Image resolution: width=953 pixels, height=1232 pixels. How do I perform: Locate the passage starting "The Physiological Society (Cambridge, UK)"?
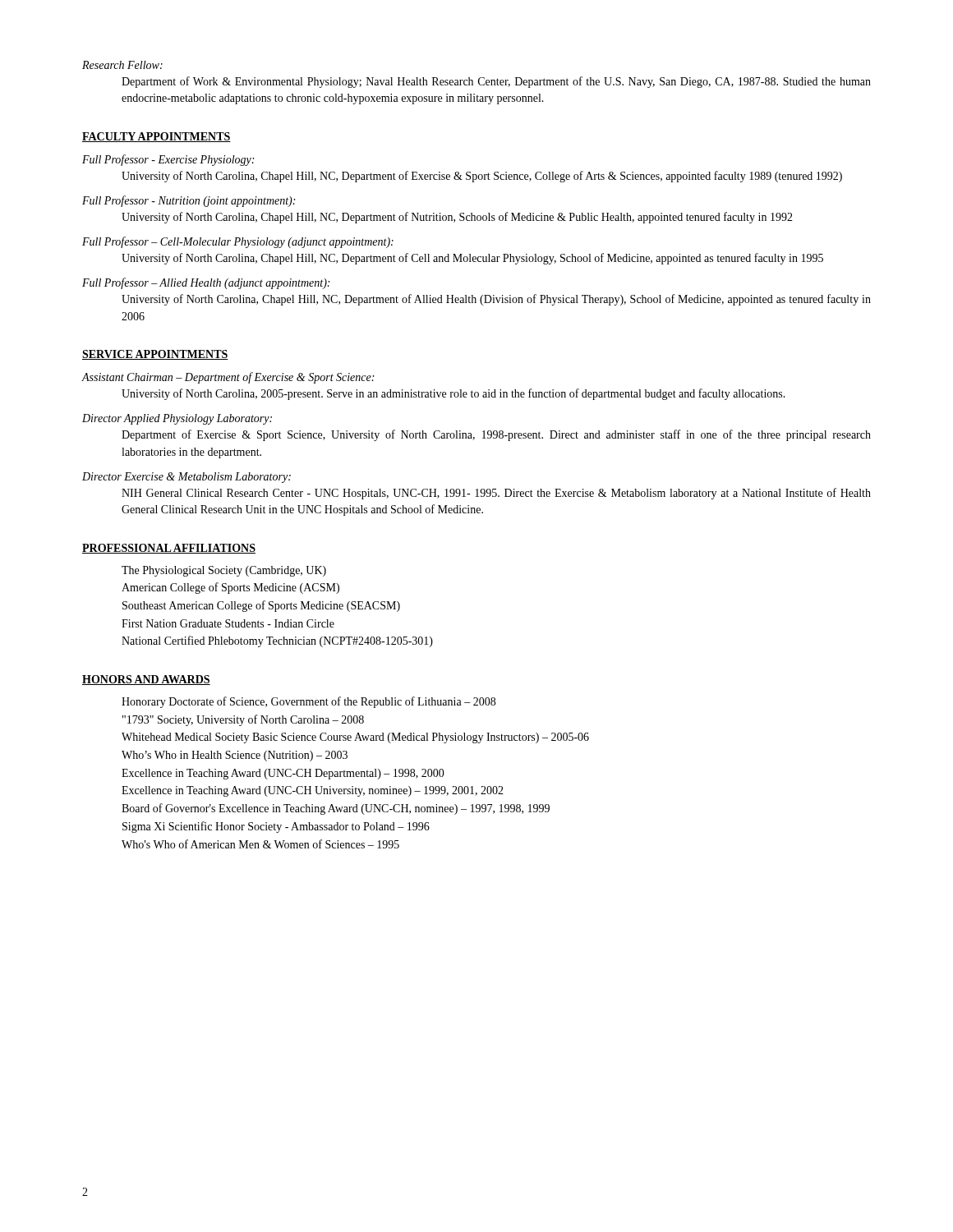pyautogui.click(x=224, y=571)
